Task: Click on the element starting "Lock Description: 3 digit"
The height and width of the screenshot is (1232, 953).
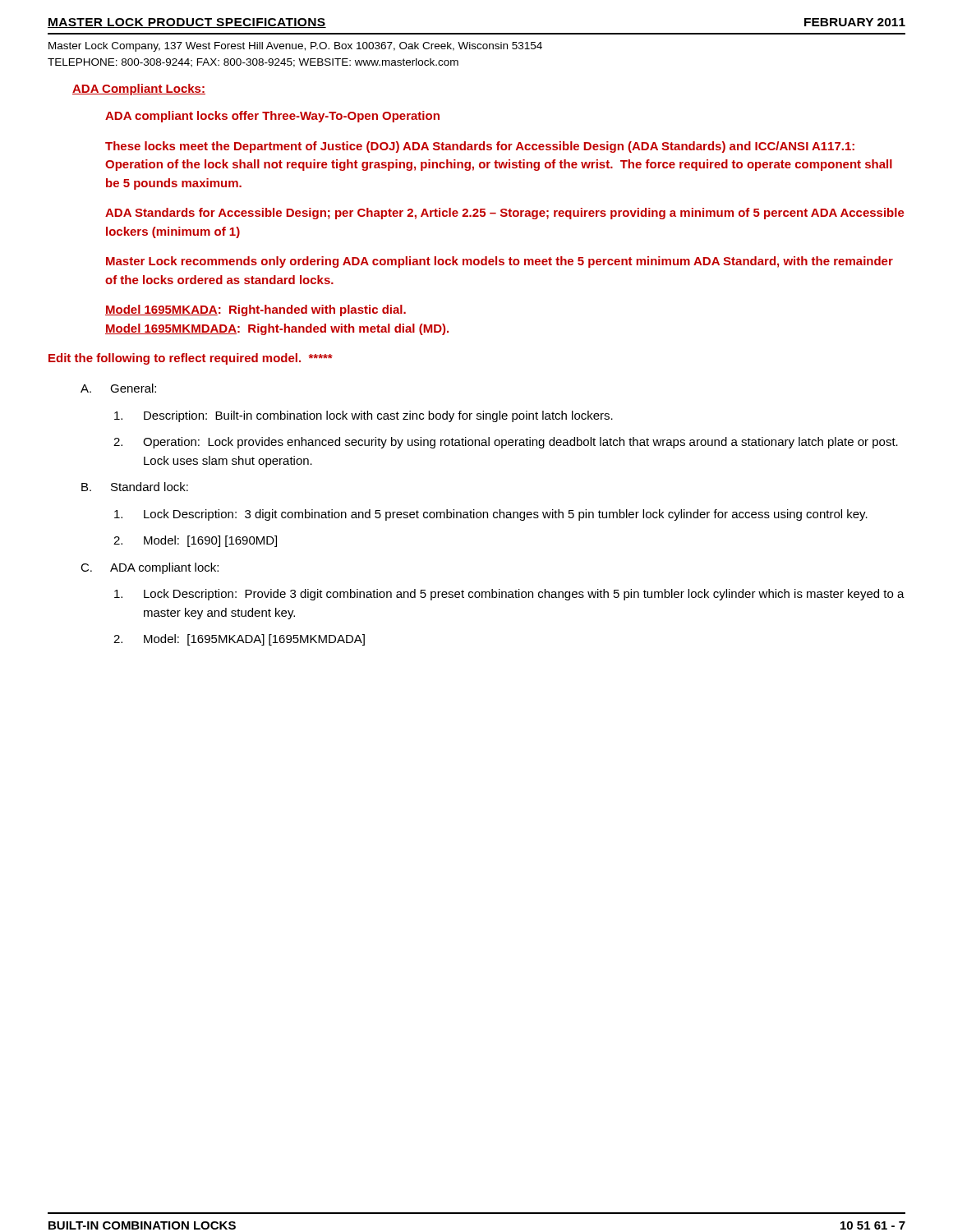Action: (x=509, y=514)
